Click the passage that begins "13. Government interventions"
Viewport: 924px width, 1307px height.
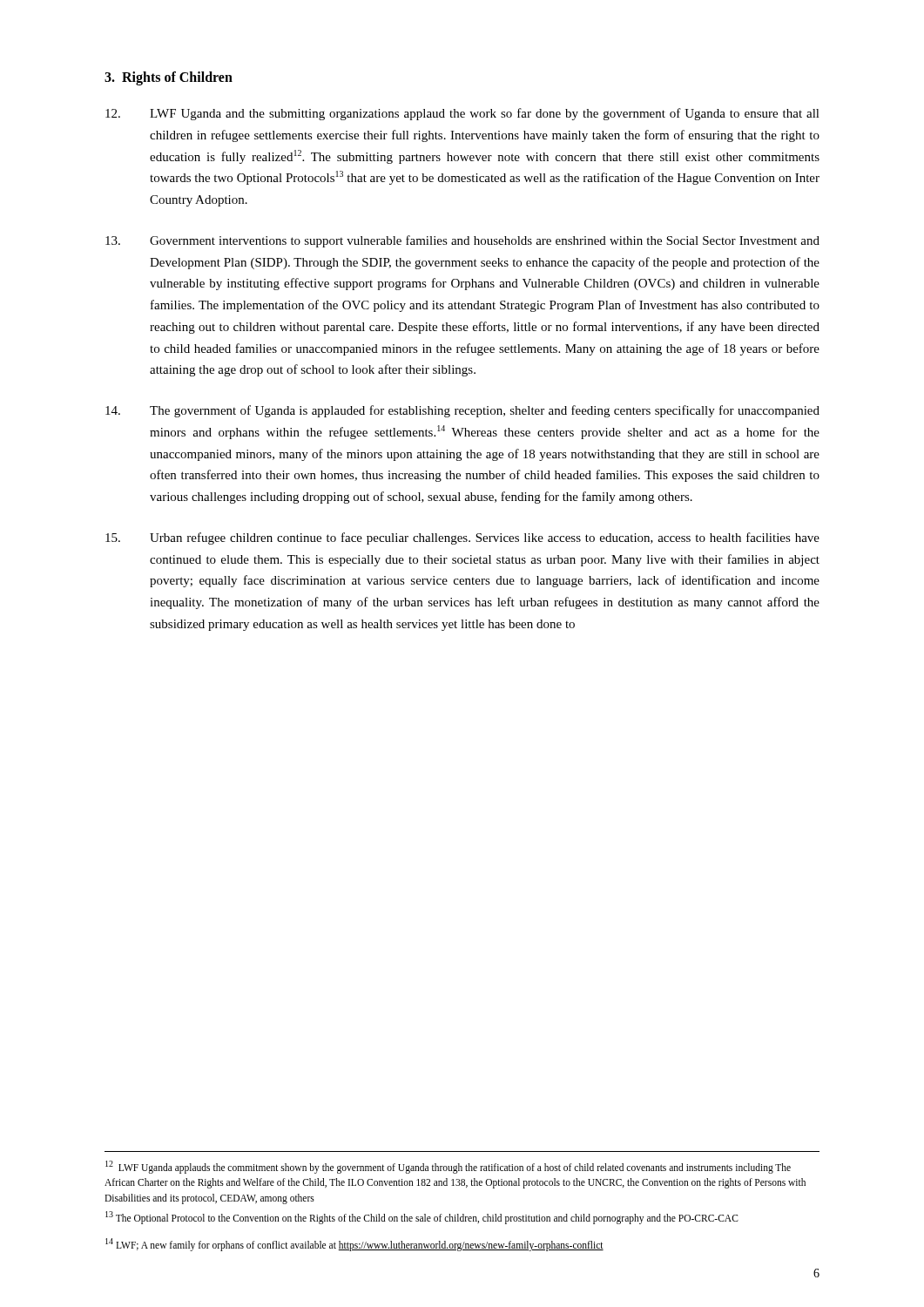(462, 305)
